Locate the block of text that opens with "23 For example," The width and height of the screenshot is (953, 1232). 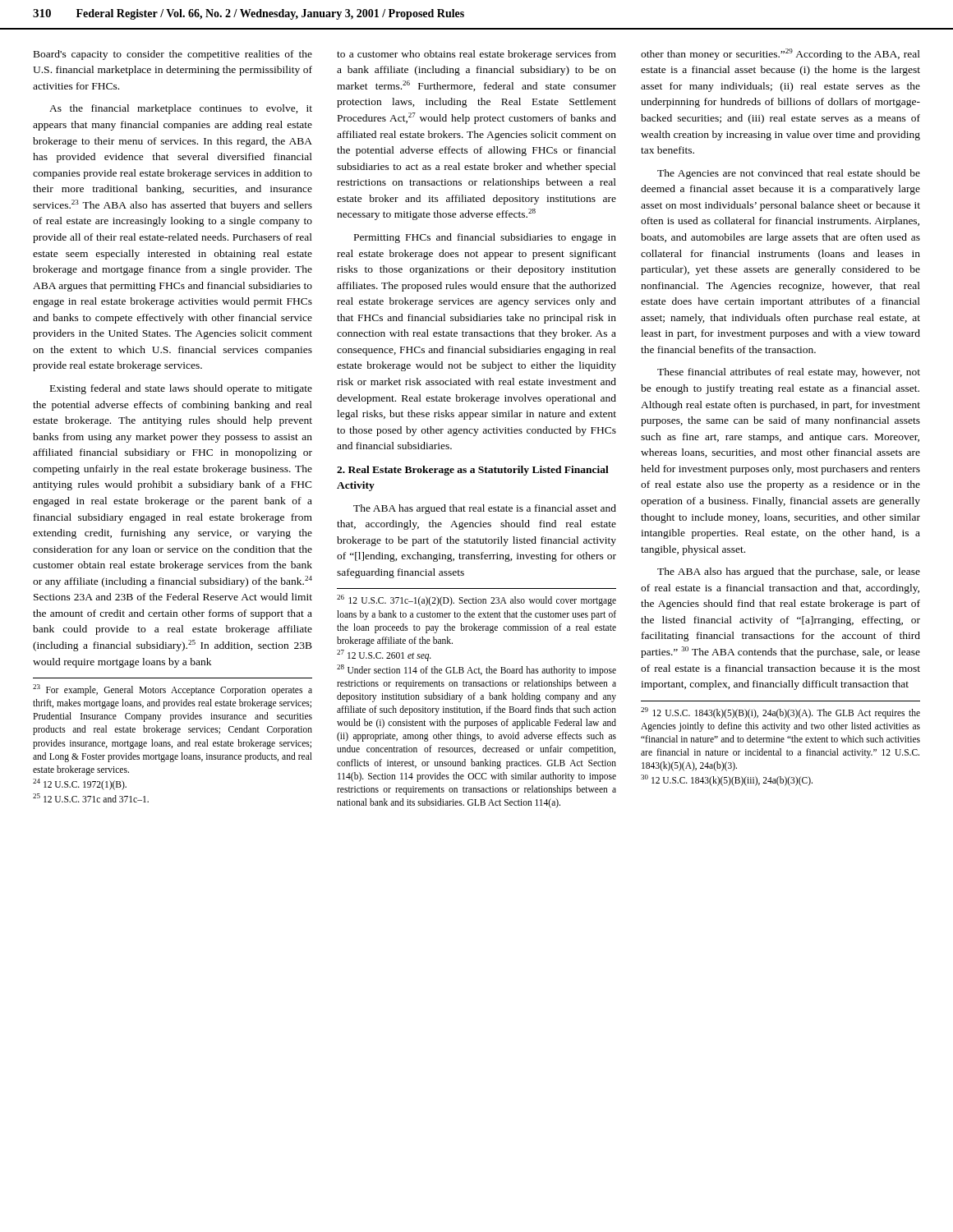(x=173, y=744)
